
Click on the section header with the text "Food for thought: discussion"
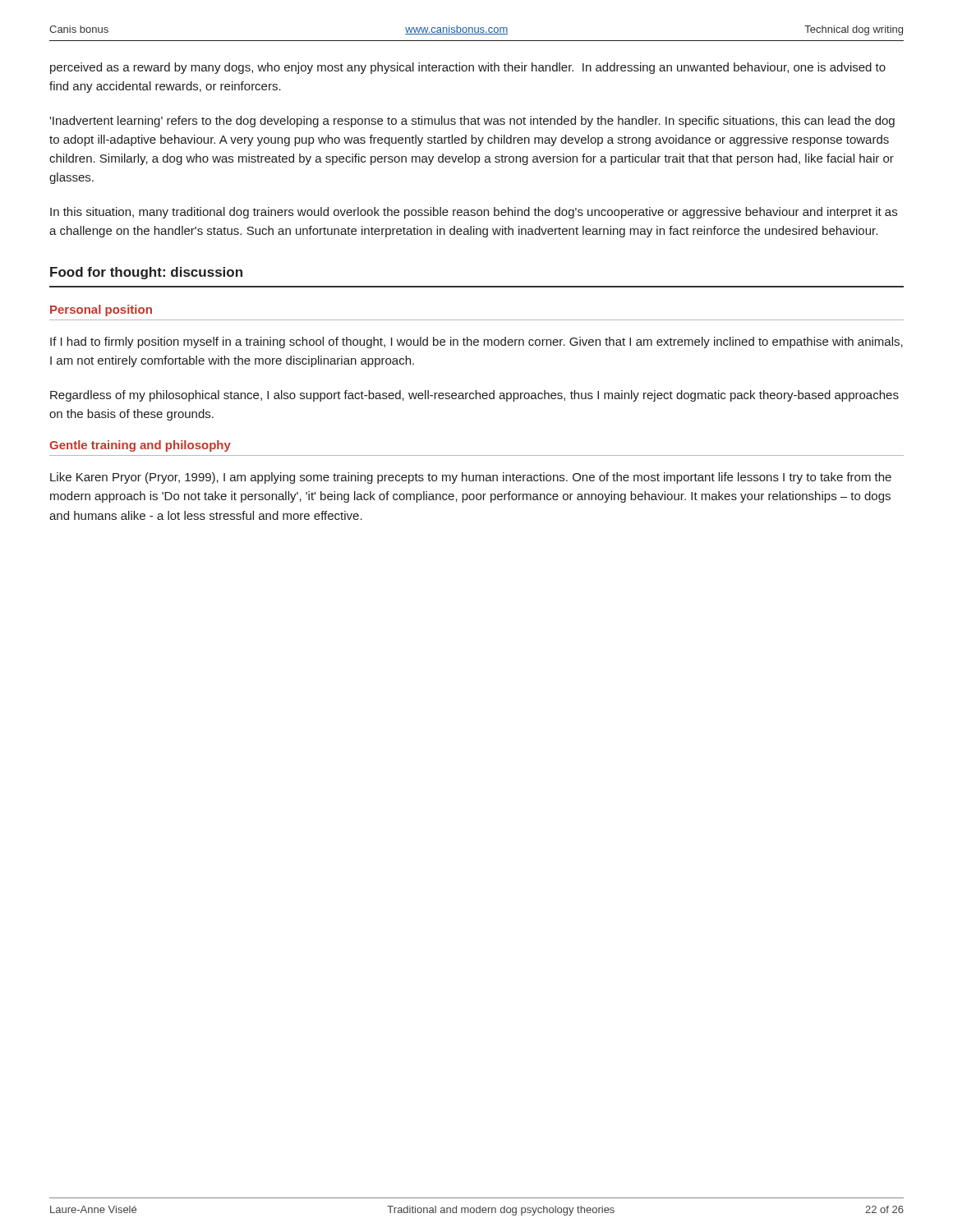[146, 272]
